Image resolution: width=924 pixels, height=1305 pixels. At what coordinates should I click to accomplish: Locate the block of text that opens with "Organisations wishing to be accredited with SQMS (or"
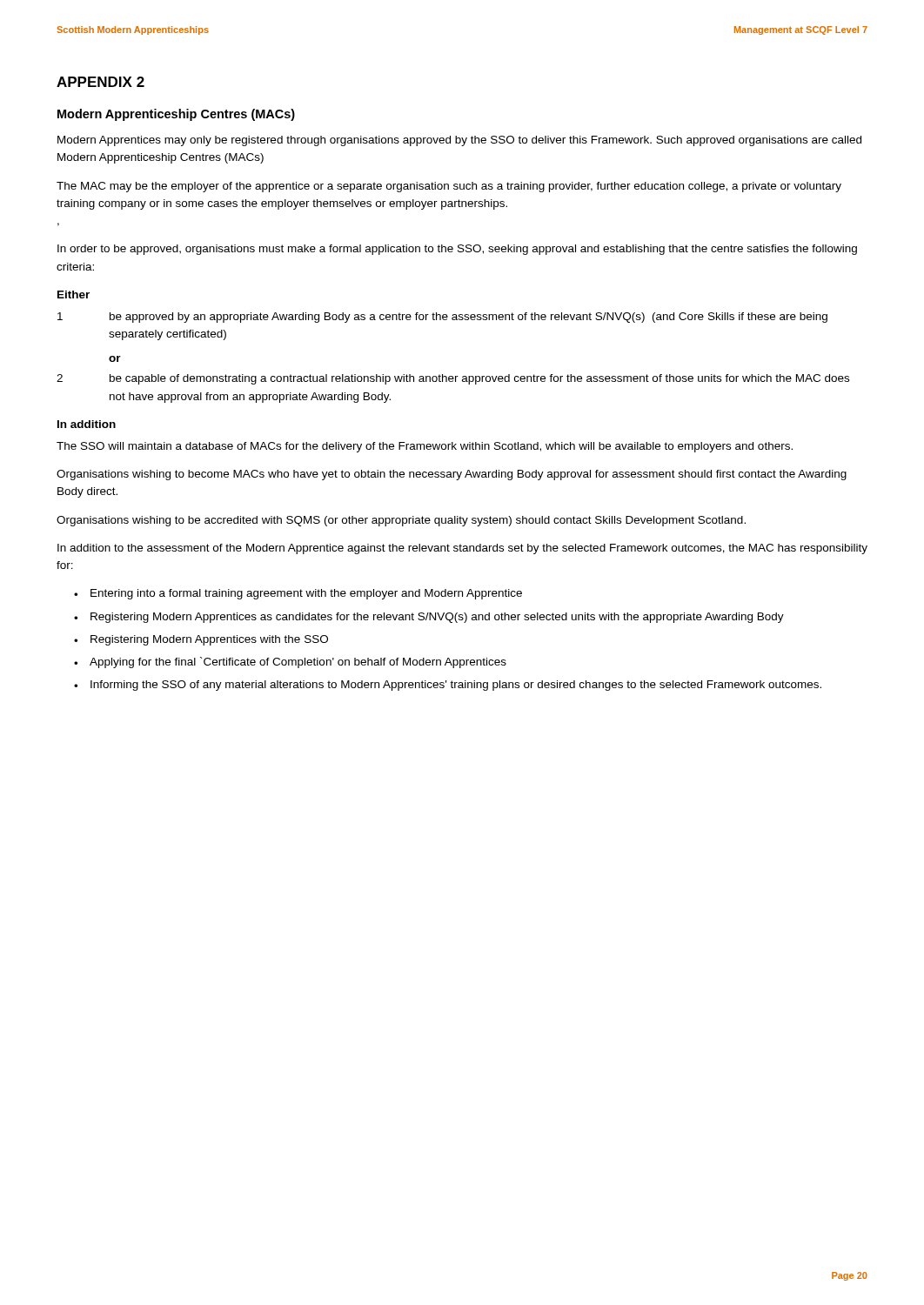(x=402, y=519)
